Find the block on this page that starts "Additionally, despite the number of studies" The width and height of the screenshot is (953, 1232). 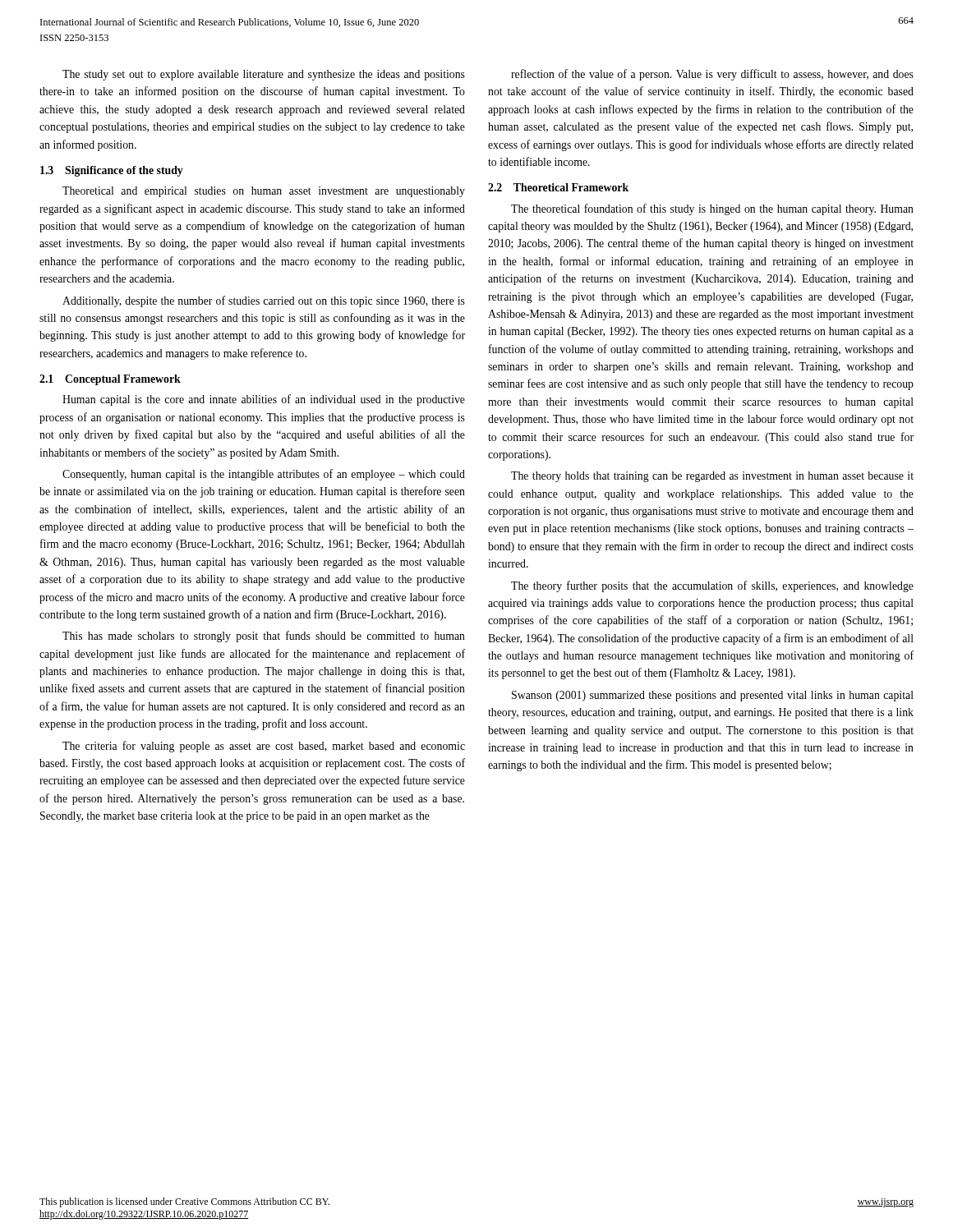252,327
